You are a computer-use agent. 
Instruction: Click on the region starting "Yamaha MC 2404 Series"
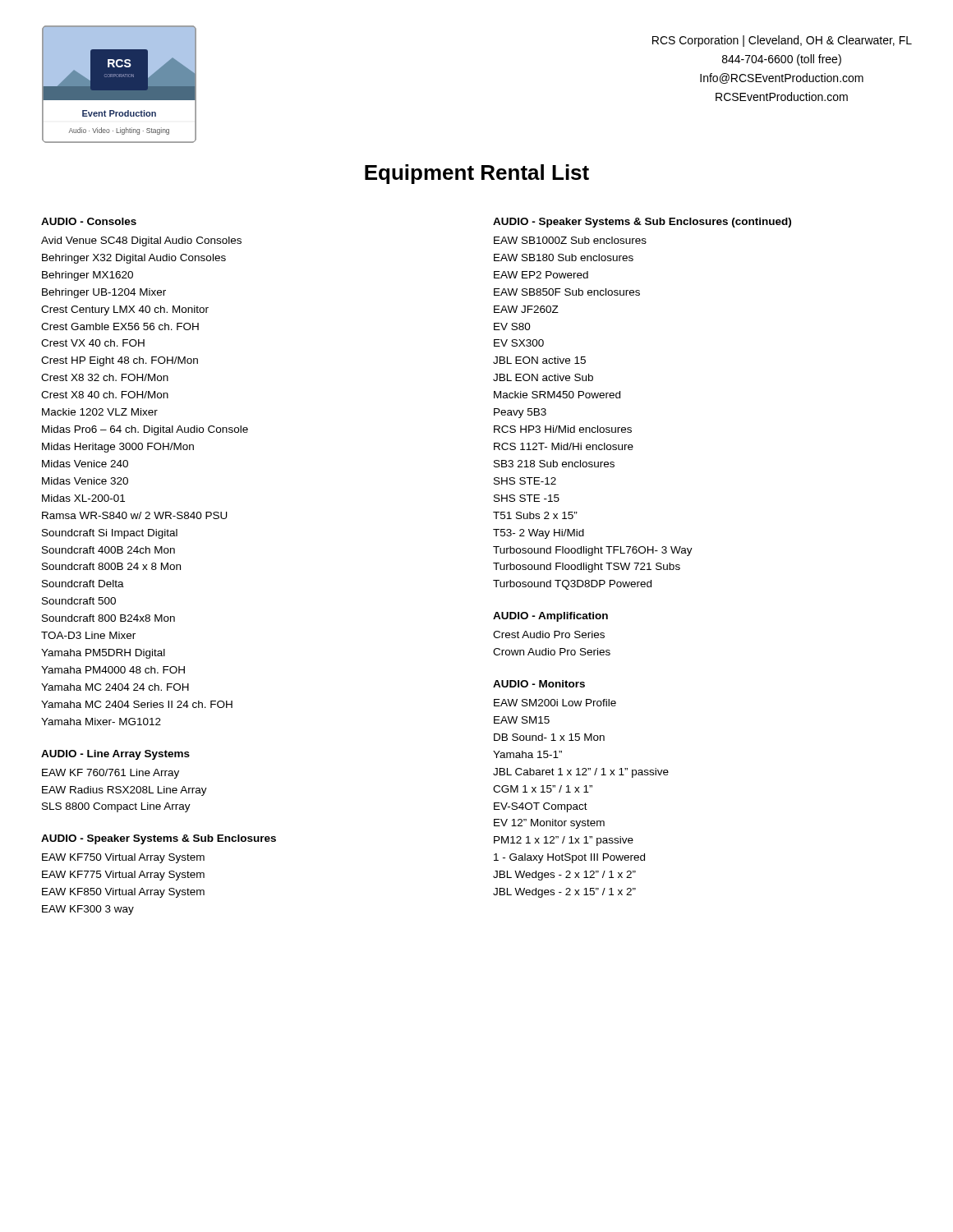point(137,704)
